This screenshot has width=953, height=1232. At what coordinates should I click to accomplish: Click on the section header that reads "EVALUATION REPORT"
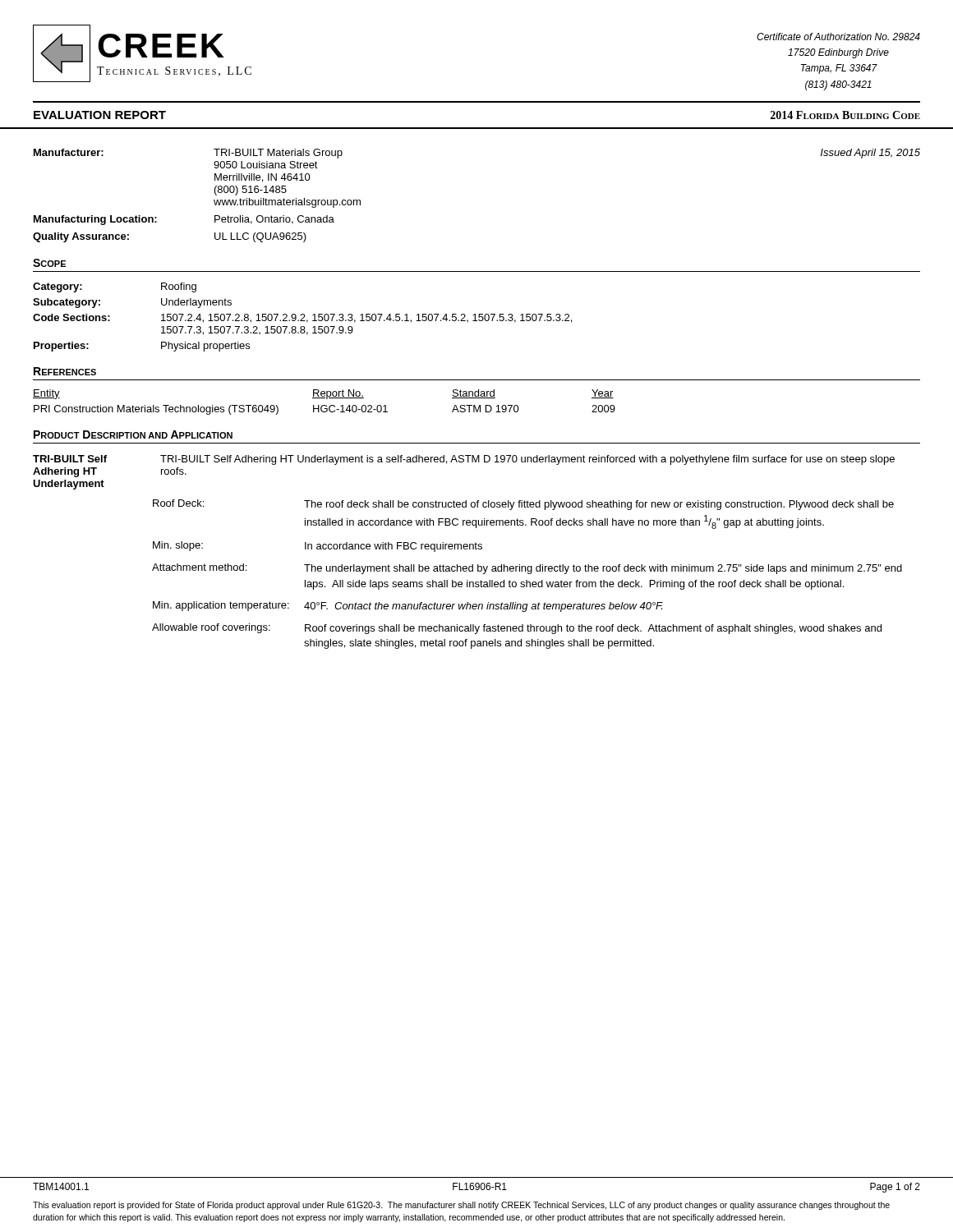tap(99, 114)
